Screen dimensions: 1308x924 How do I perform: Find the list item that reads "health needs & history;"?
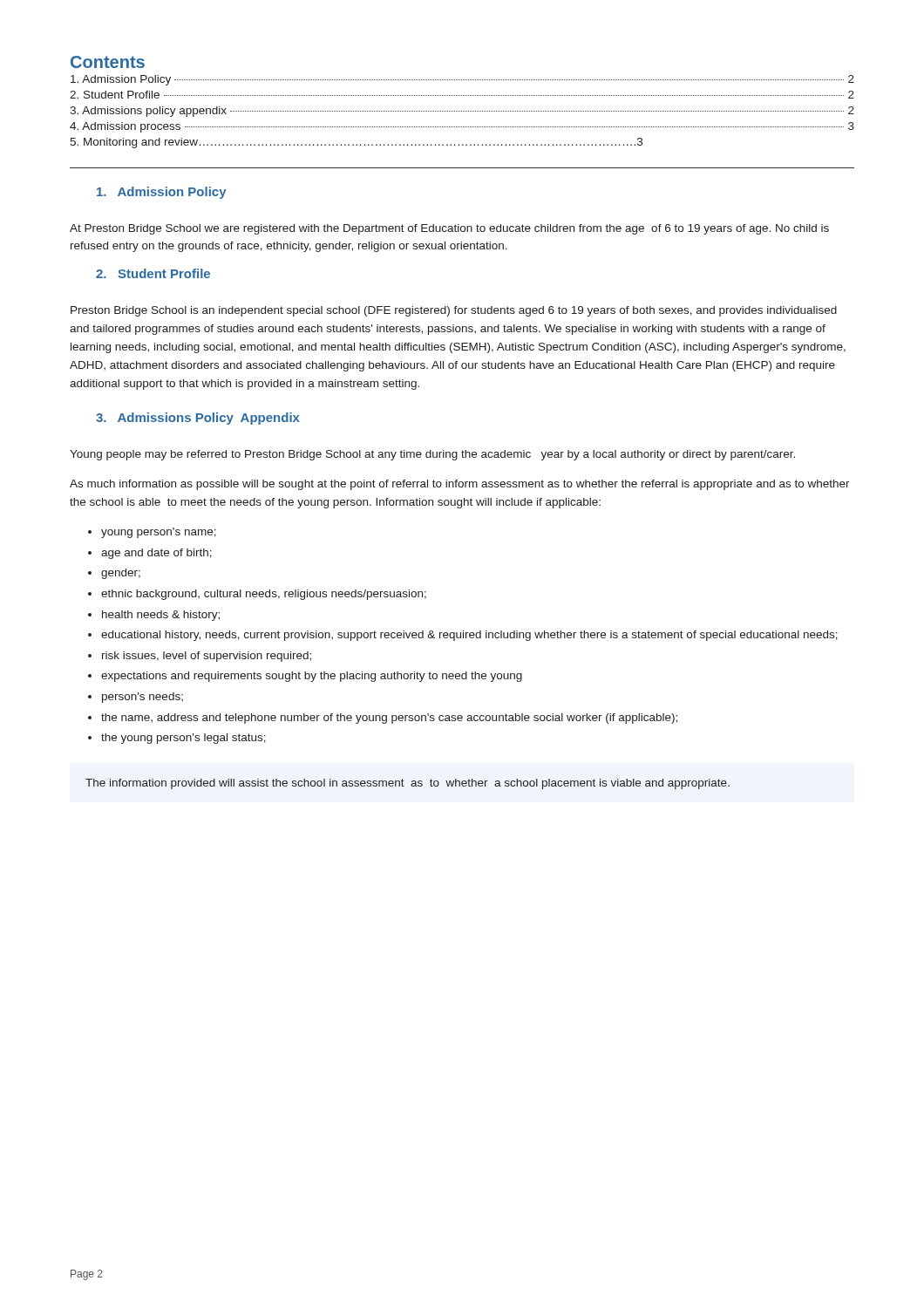161,616
